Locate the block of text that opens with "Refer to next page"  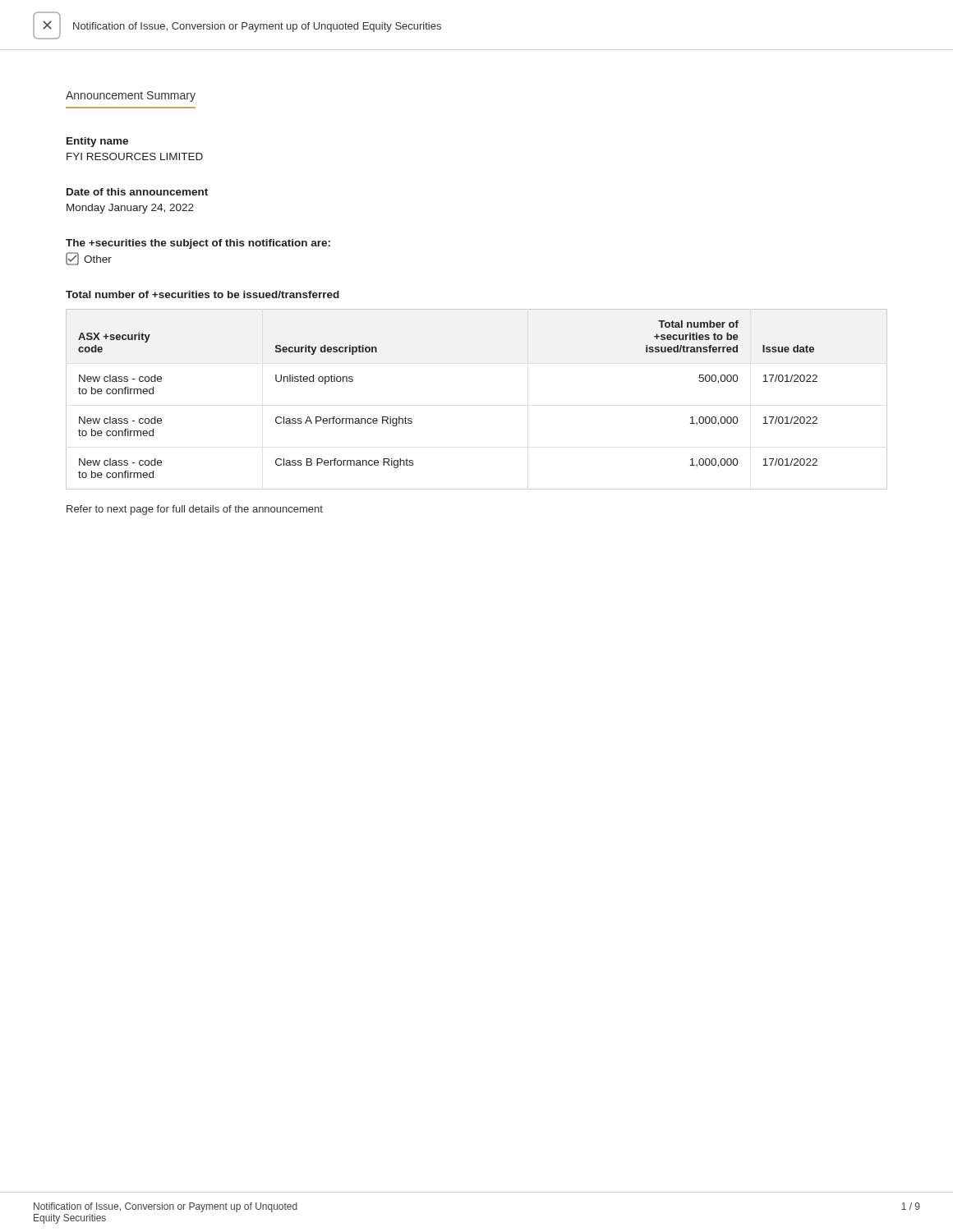coord(195,510)
